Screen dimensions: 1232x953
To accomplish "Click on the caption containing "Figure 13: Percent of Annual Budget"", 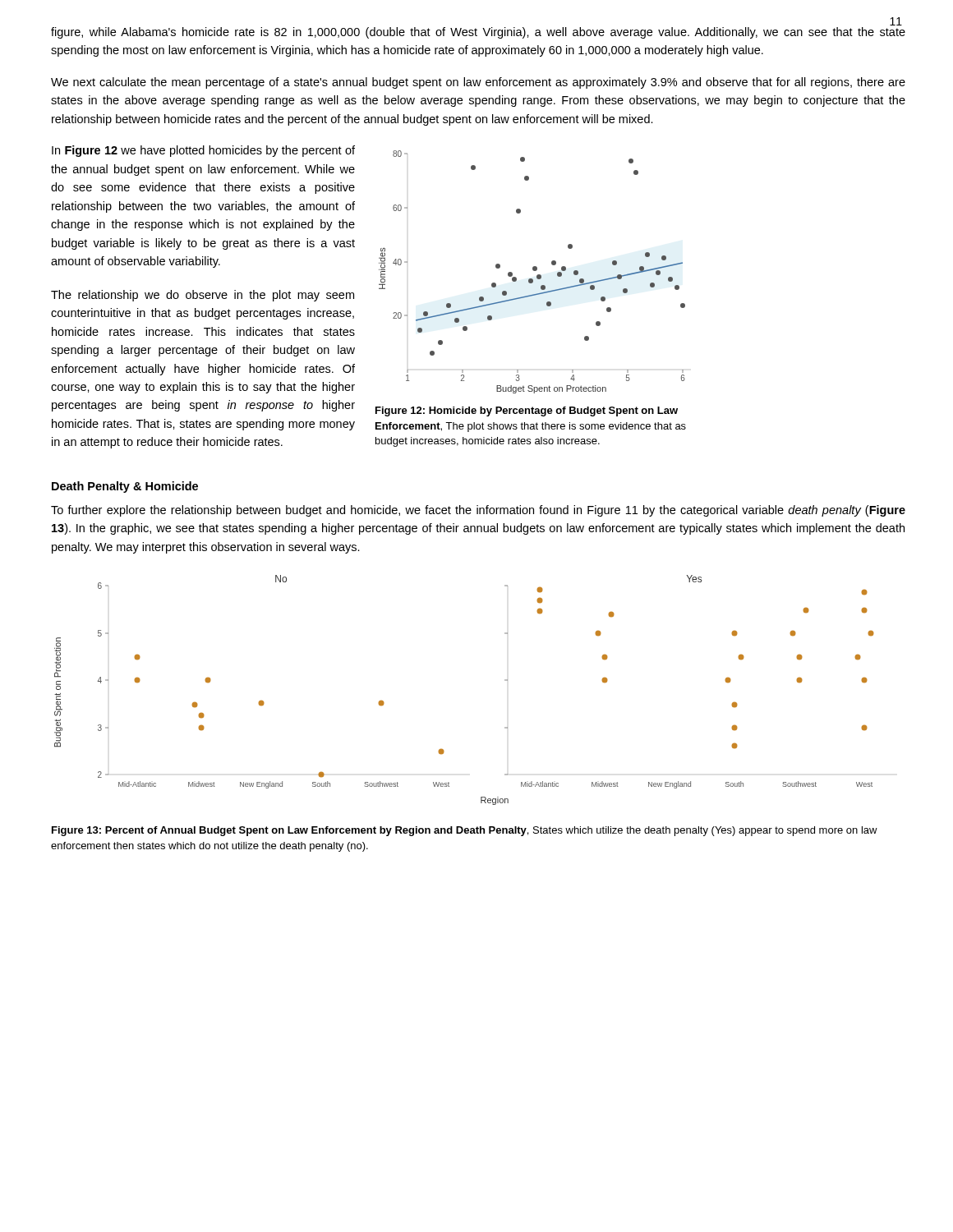I will [x=464, y=838].
